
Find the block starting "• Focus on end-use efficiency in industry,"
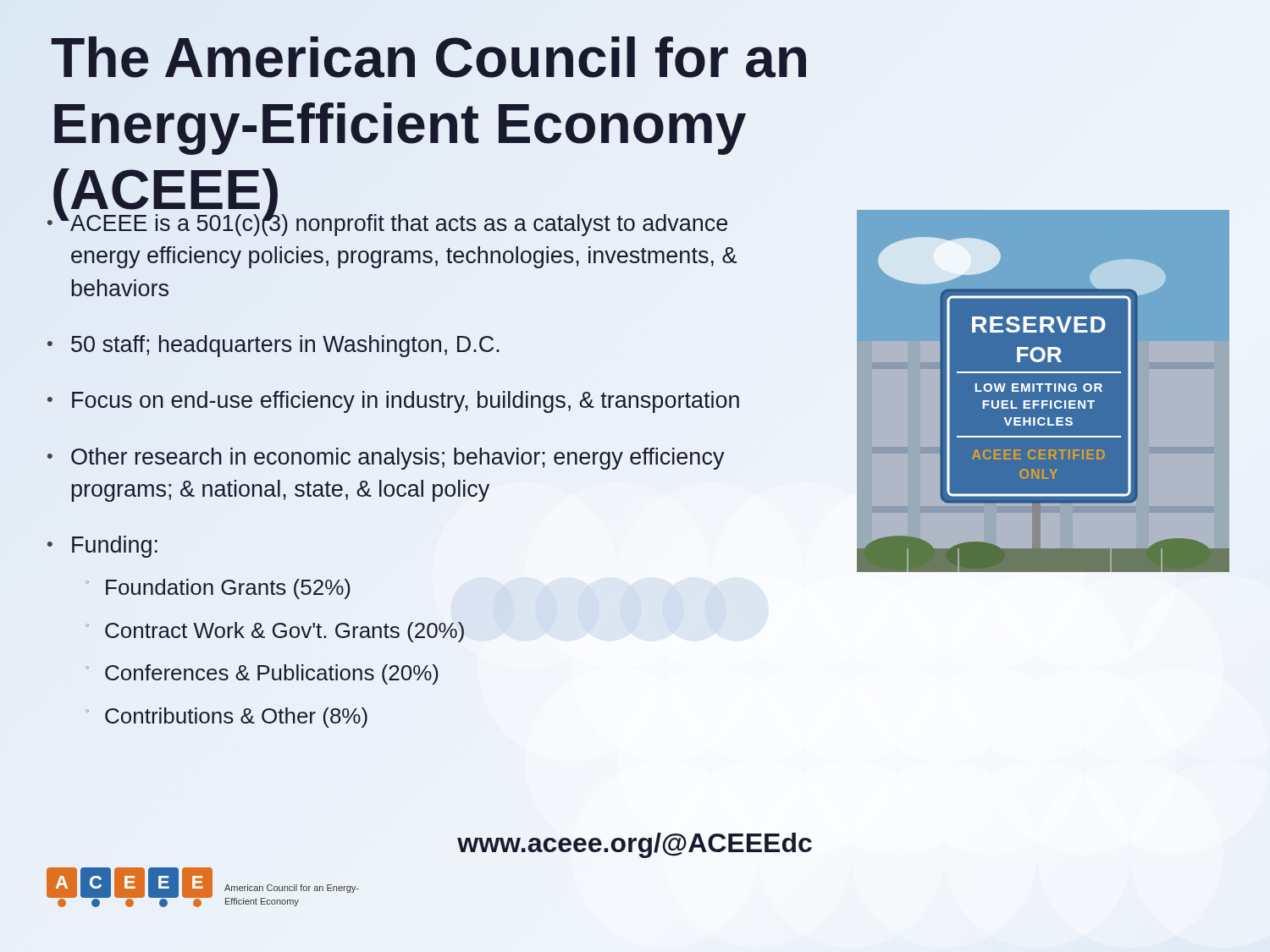click(x=394, y=401)
